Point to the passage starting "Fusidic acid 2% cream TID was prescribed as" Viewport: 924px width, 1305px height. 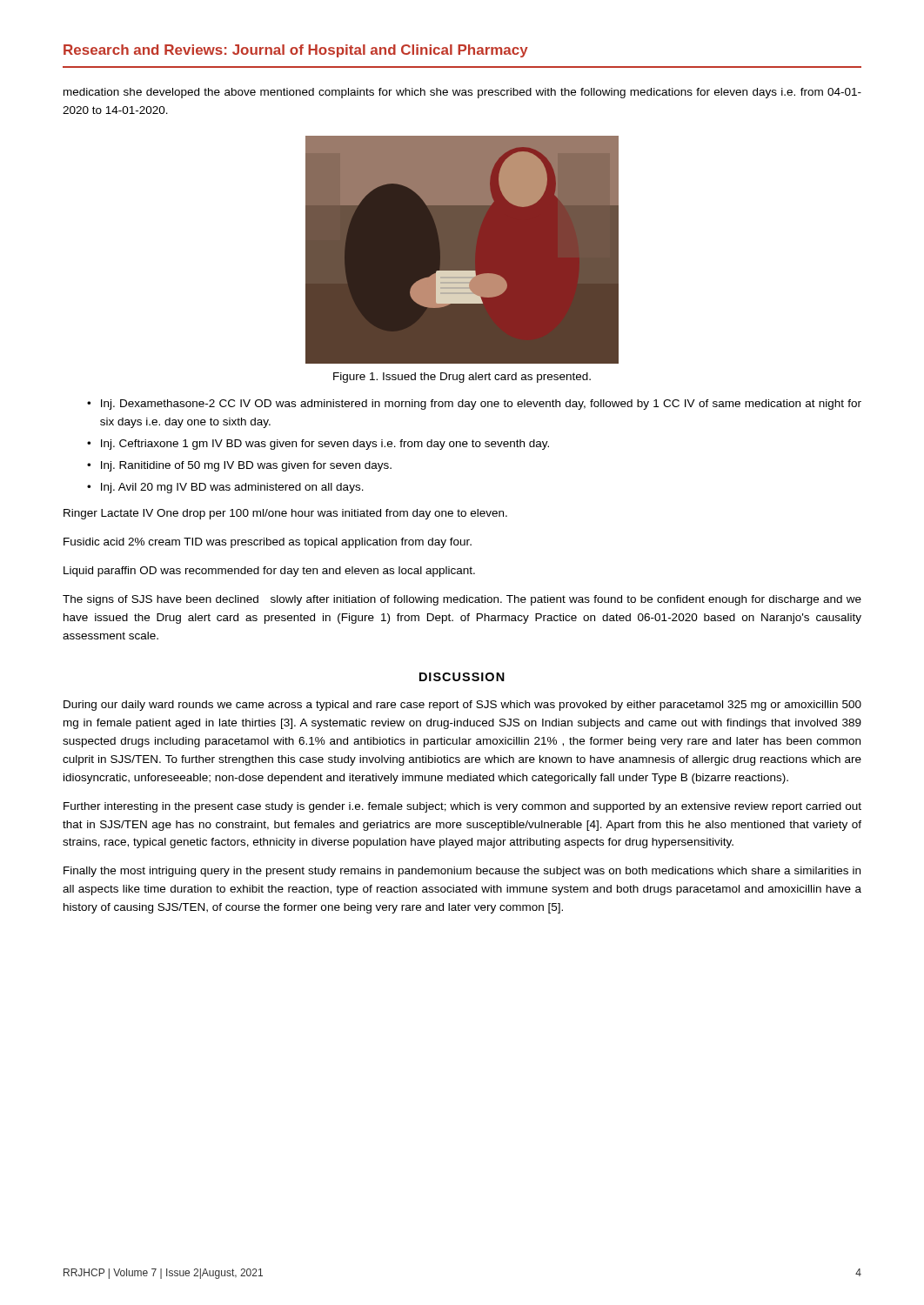point(268,542)
